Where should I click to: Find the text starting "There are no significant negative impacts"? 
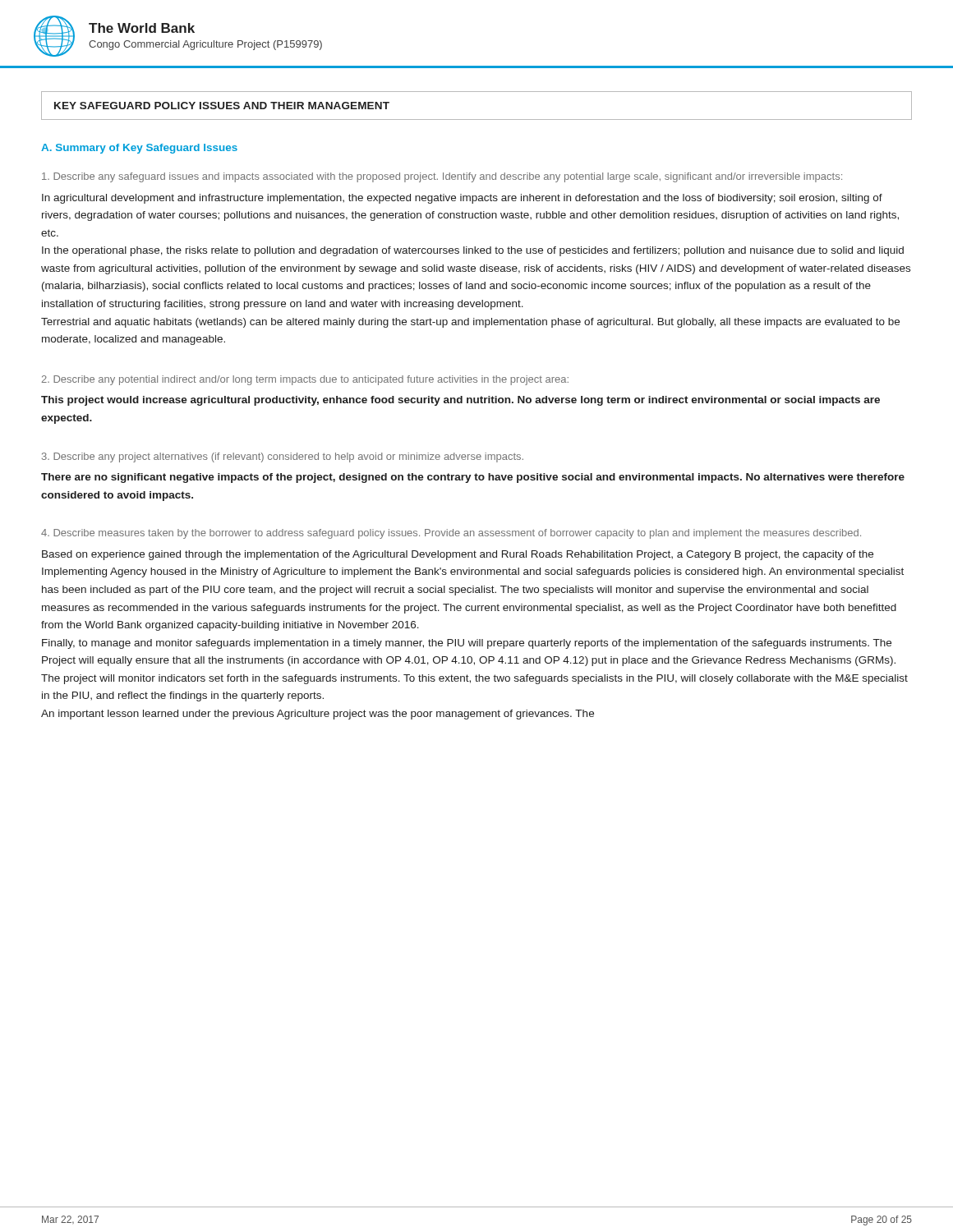click(473, 486)
